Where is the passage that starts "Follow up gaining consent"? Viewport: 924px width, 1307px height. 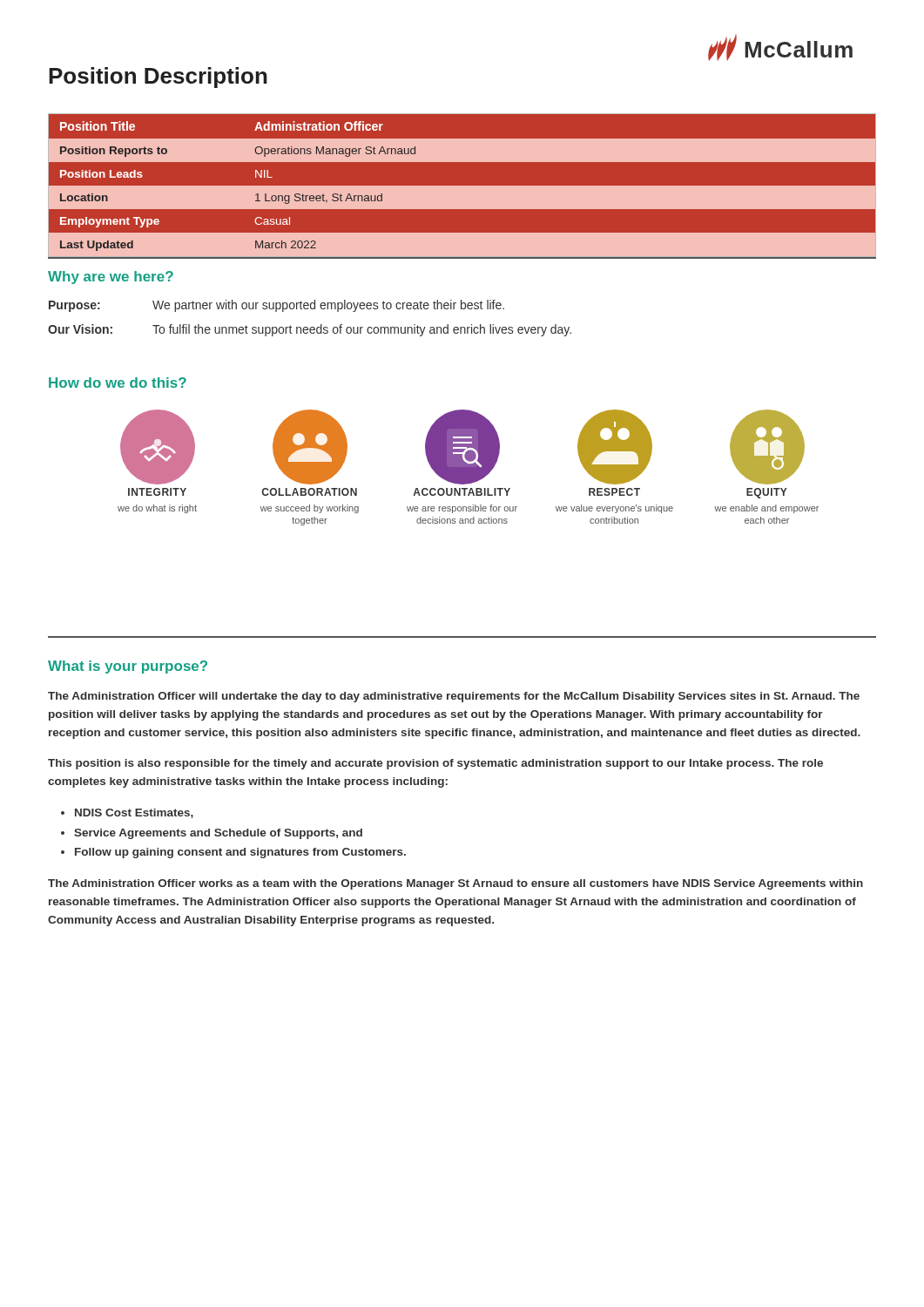coord(240,852)
